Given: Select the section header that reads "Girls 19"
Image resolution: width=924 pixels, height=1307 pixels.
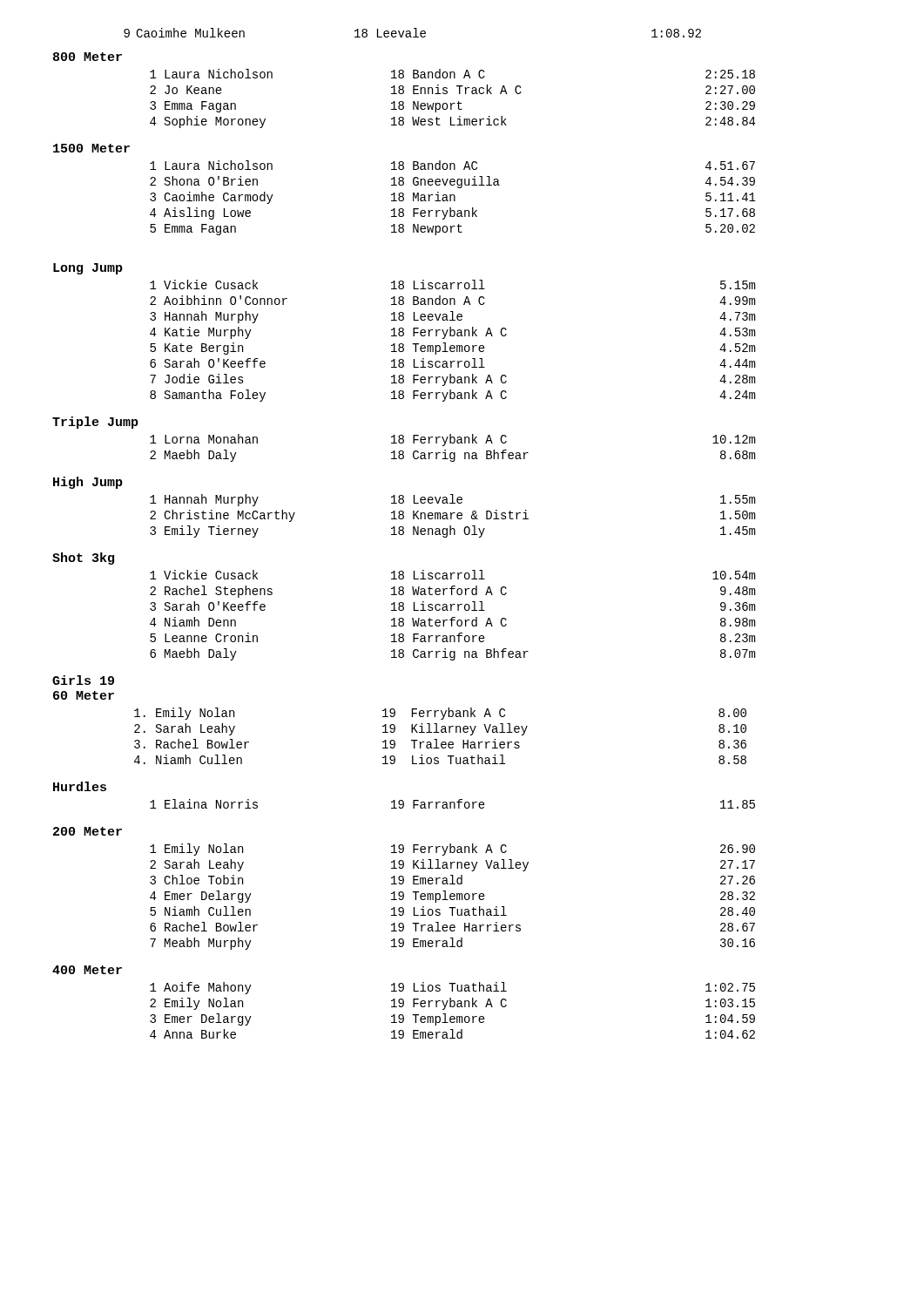Looking at the screenshot, I should coord(84,682).
